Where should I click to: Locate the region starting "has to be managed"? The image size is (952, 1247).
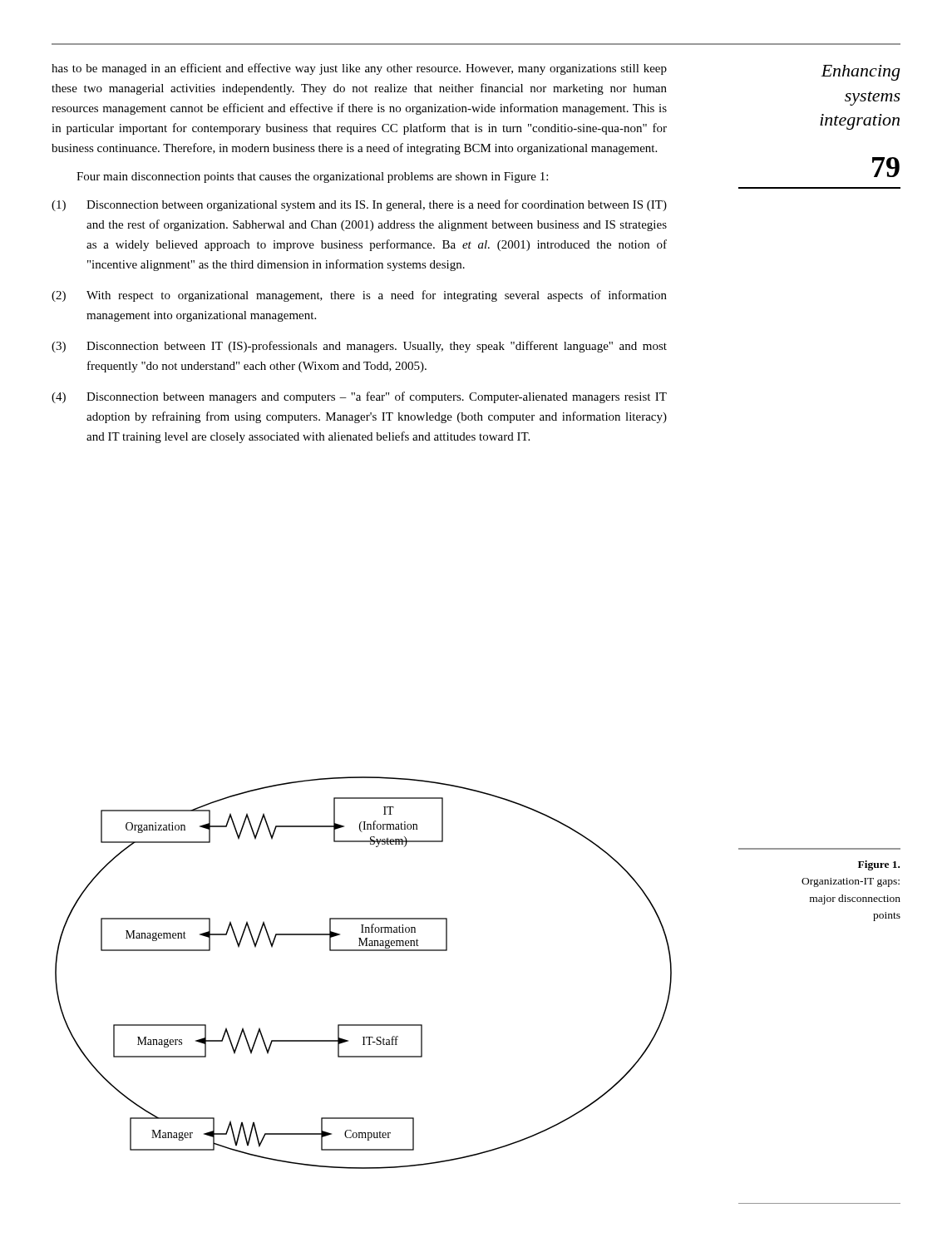[359, 108]
